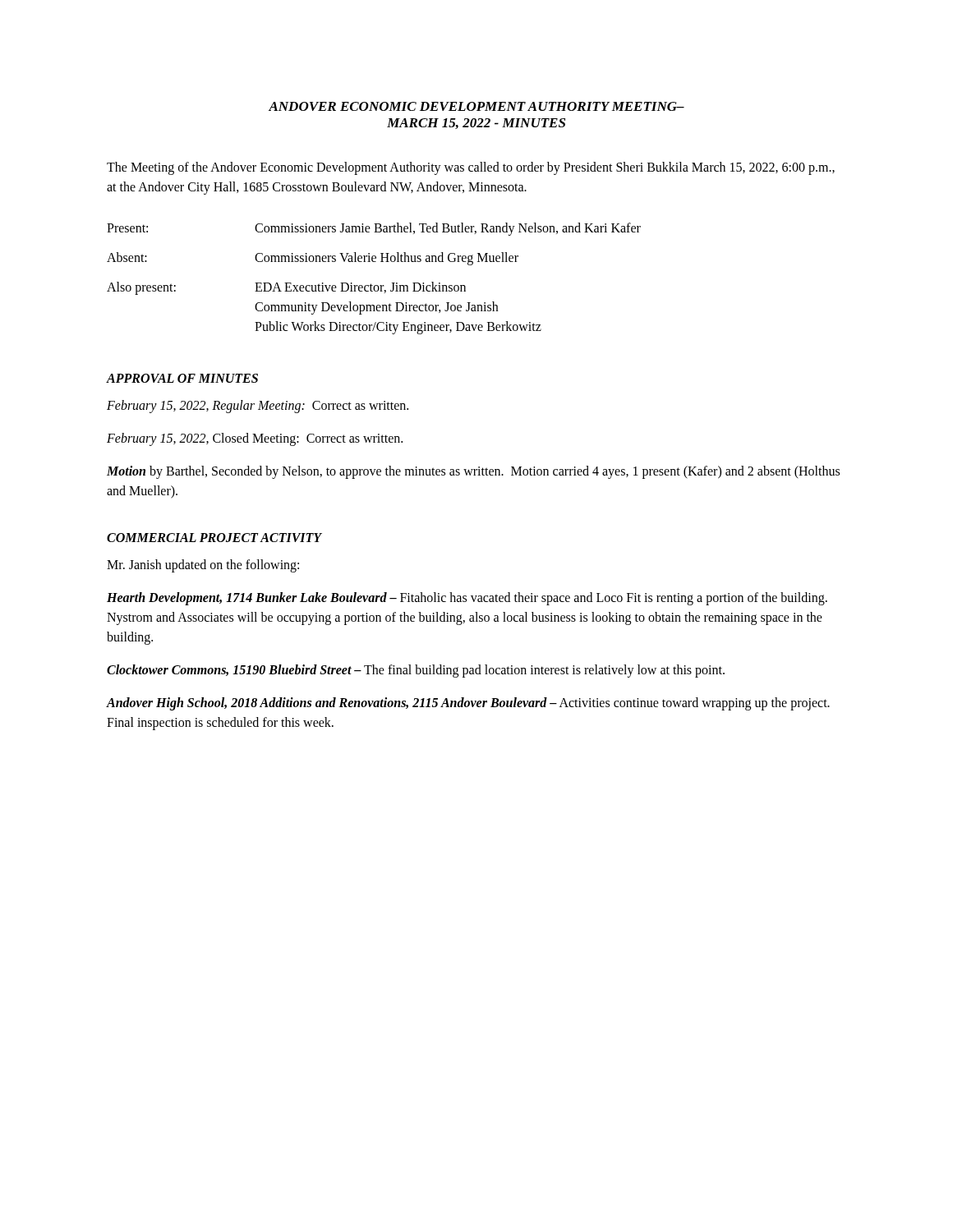Select the text containing "Mr. Janish updated on the following:"
Screen dimensions: 1232x953
tap(204, 565)
